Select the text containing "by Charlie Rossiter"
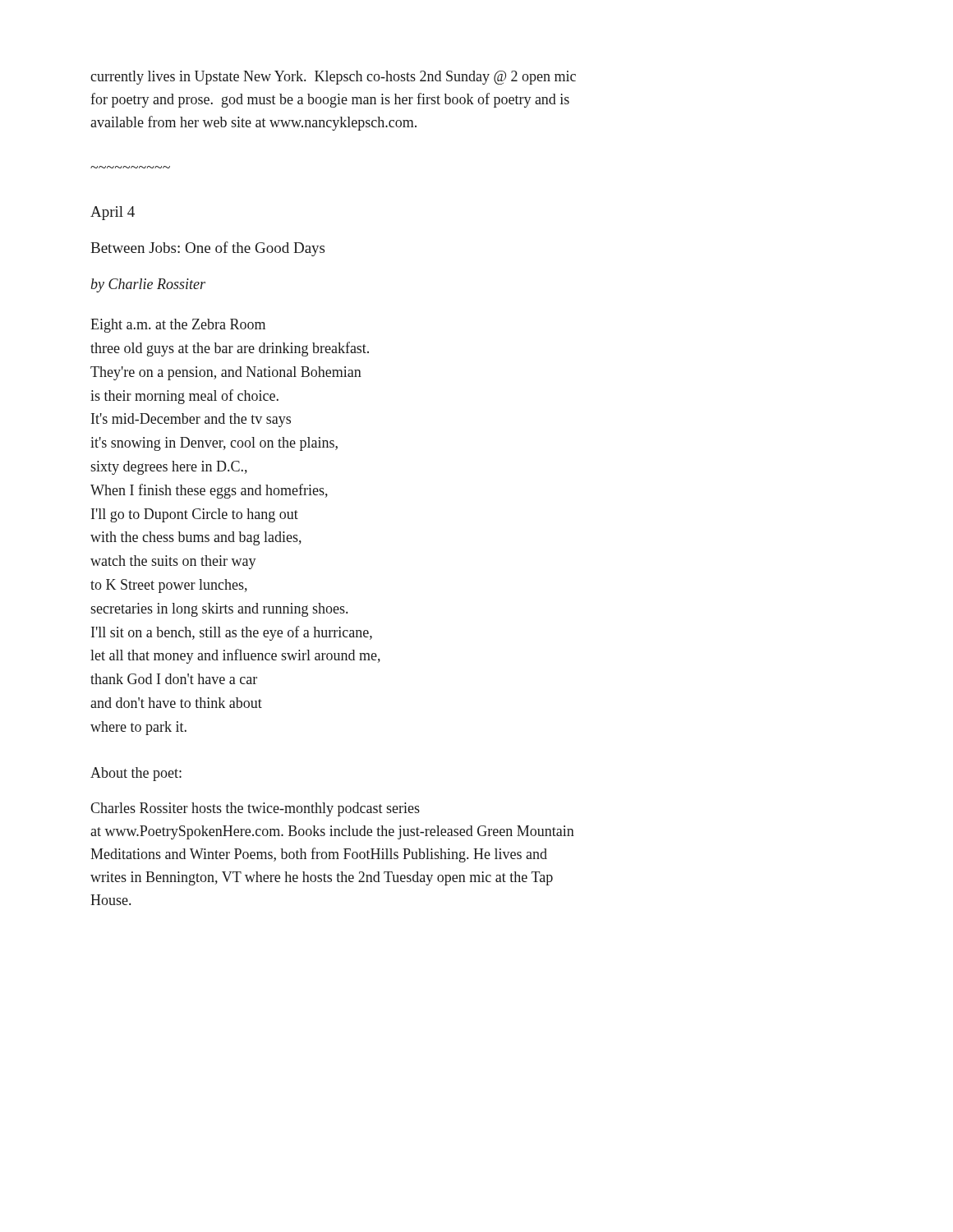This screenshot has width=953, height=1232. click(x=148, y=284)
